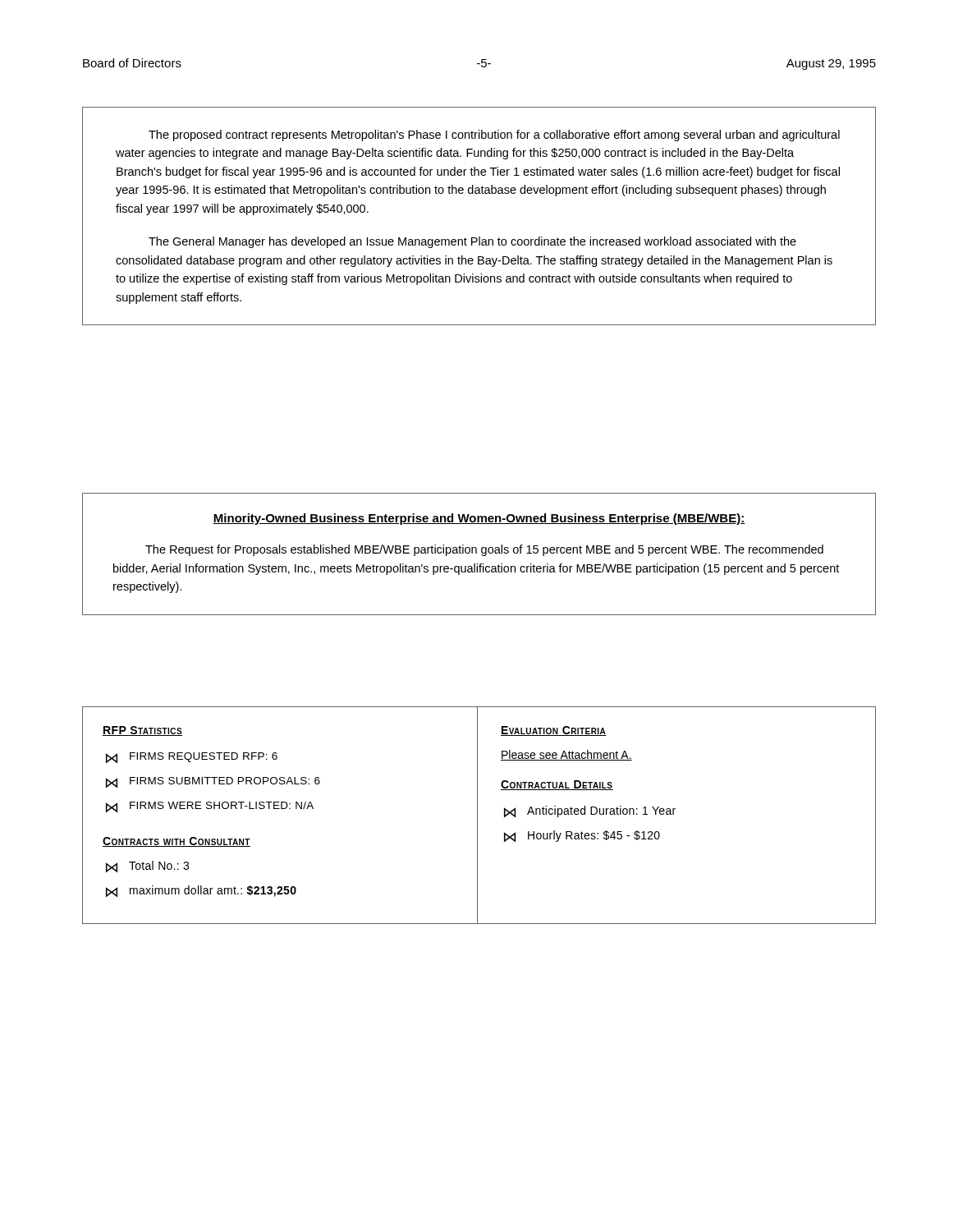This screenshot has width=958, height=1232.
Task: Point to the text block starting "Contractual Details"
Action: (557, 784)
